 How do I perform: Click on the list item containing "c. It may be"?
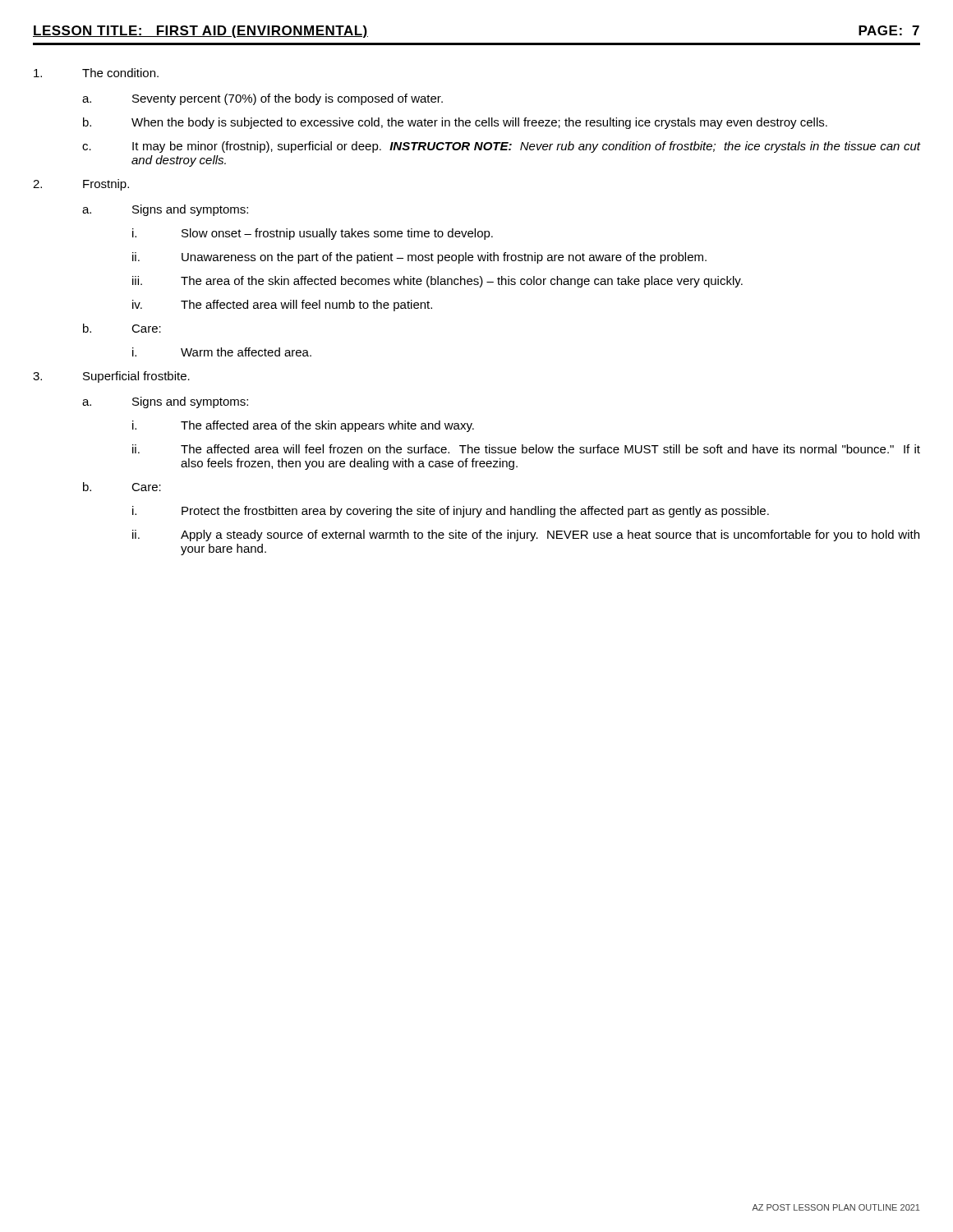(501, 153)
